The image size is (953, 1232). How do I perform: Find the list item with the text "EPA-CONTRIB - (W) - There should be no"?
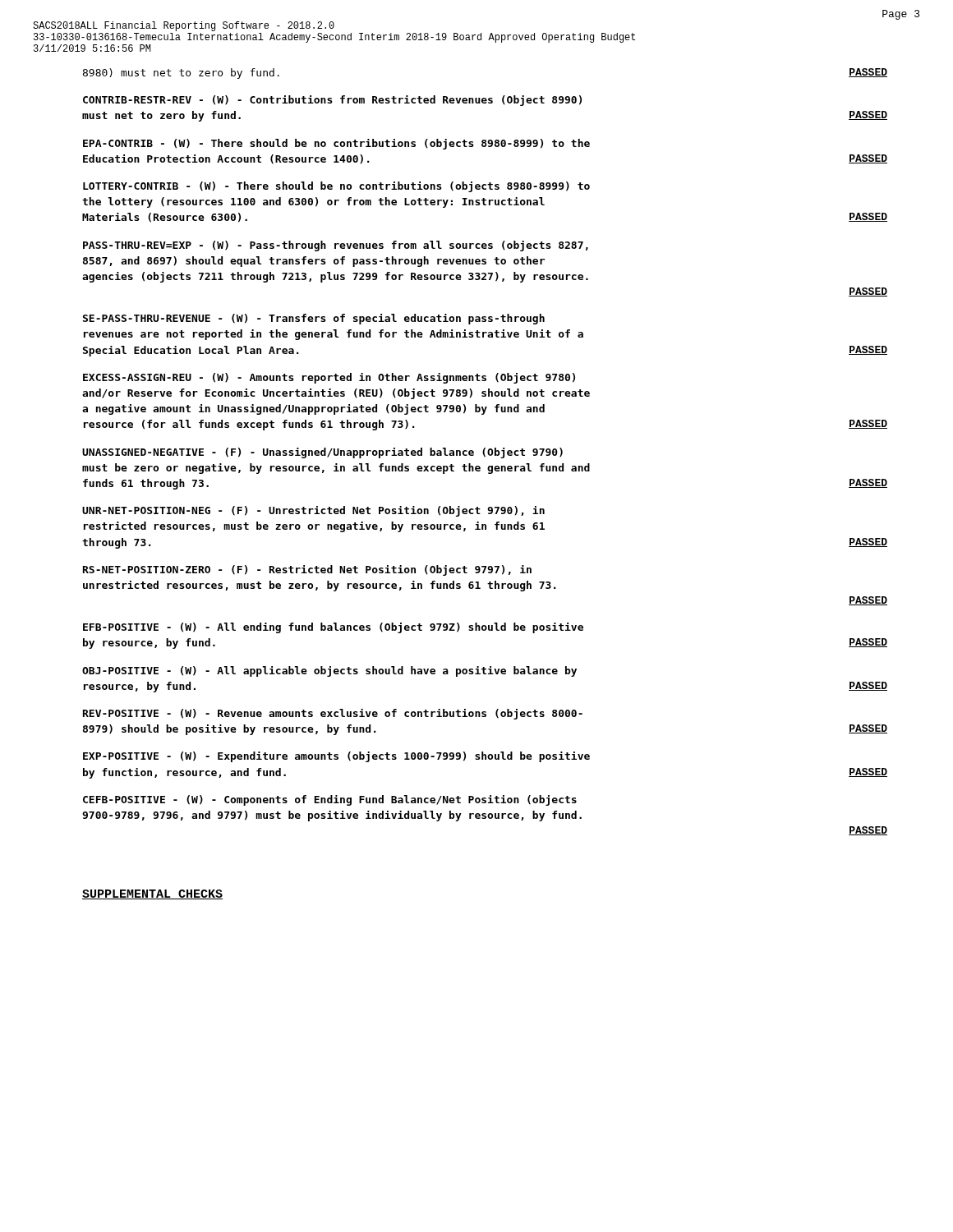[485, 152]
